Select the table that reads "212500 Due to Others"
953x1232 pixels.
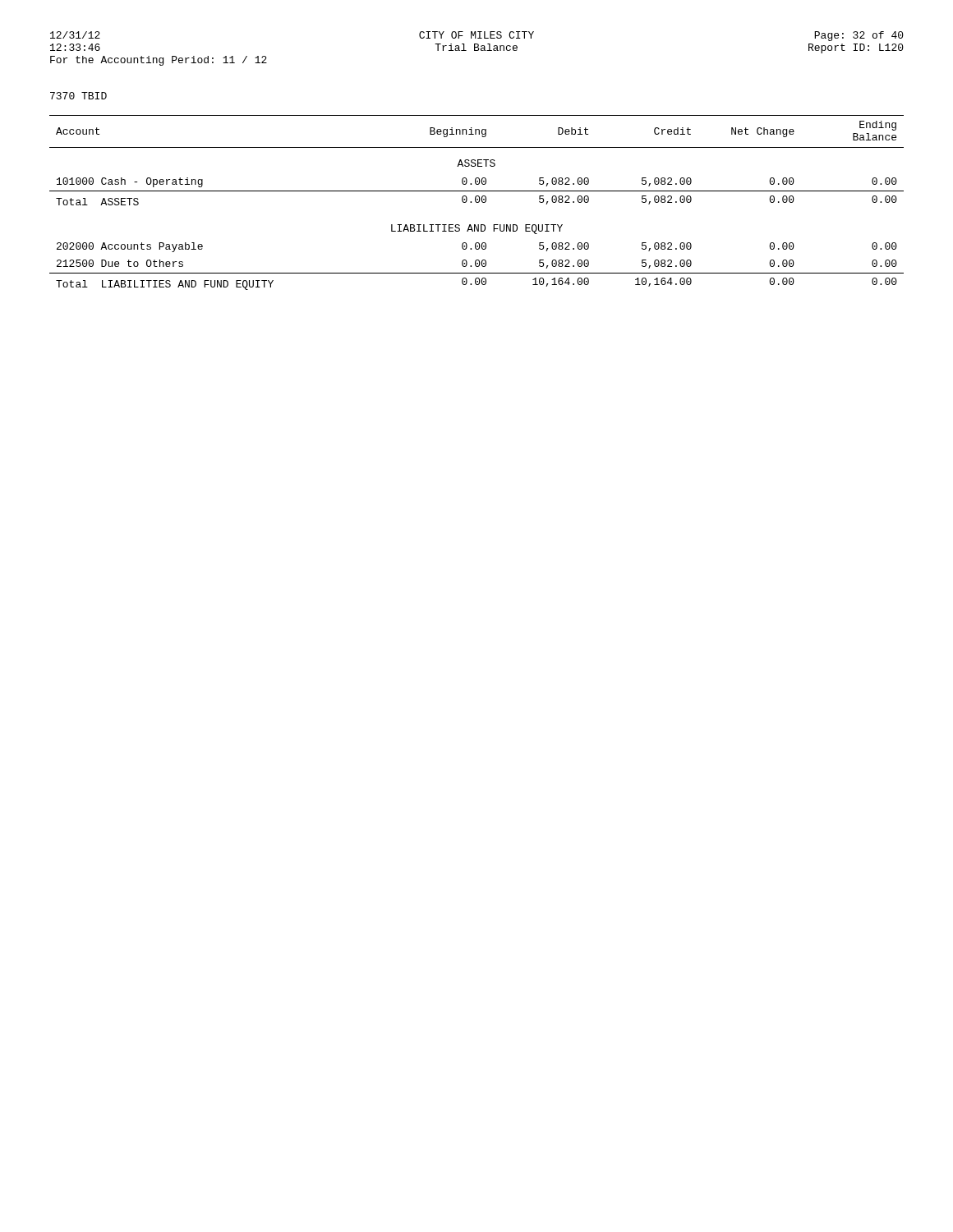click(476, 204)
